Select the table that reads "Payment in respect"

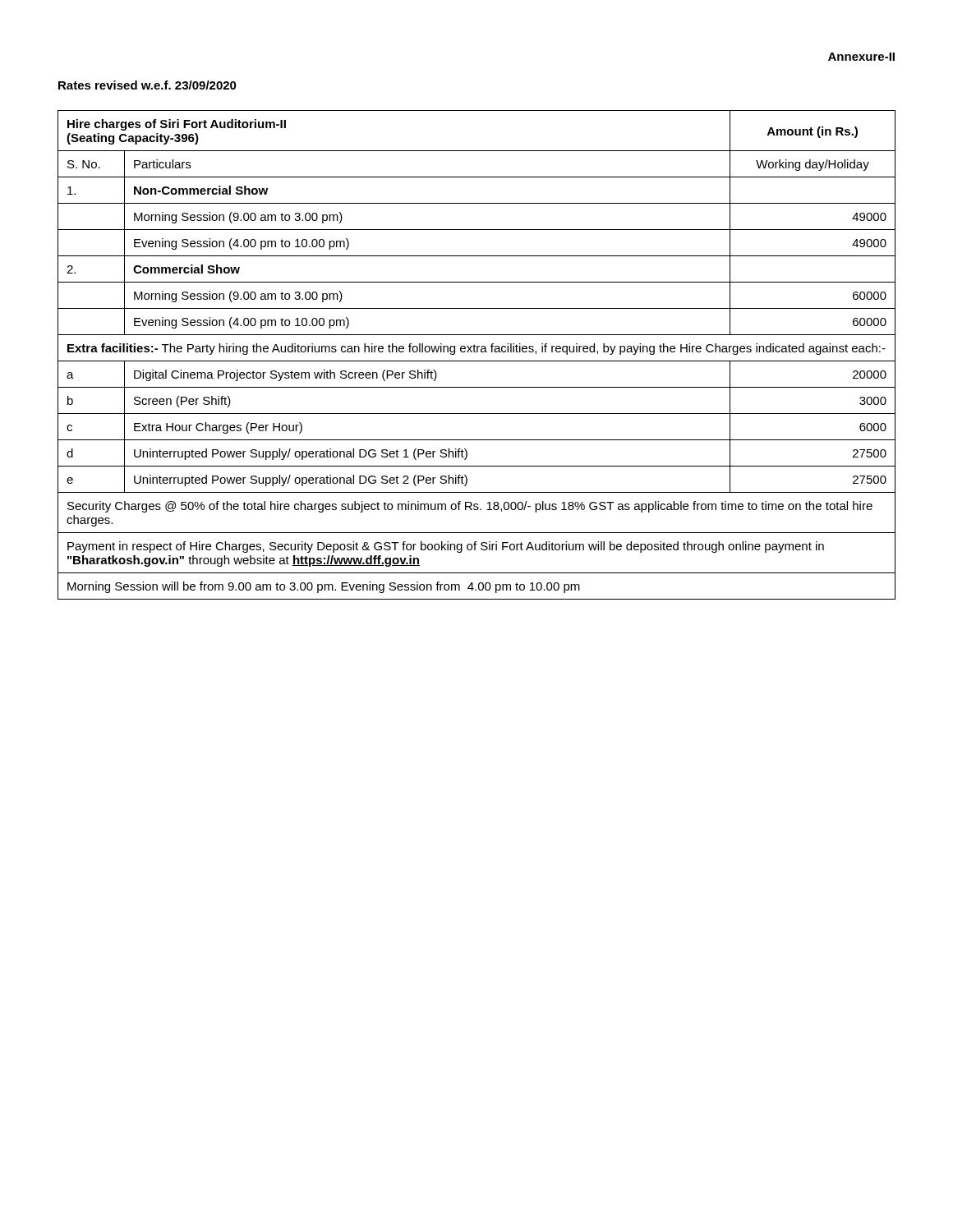pyautogui.click(x=476, y=355)
